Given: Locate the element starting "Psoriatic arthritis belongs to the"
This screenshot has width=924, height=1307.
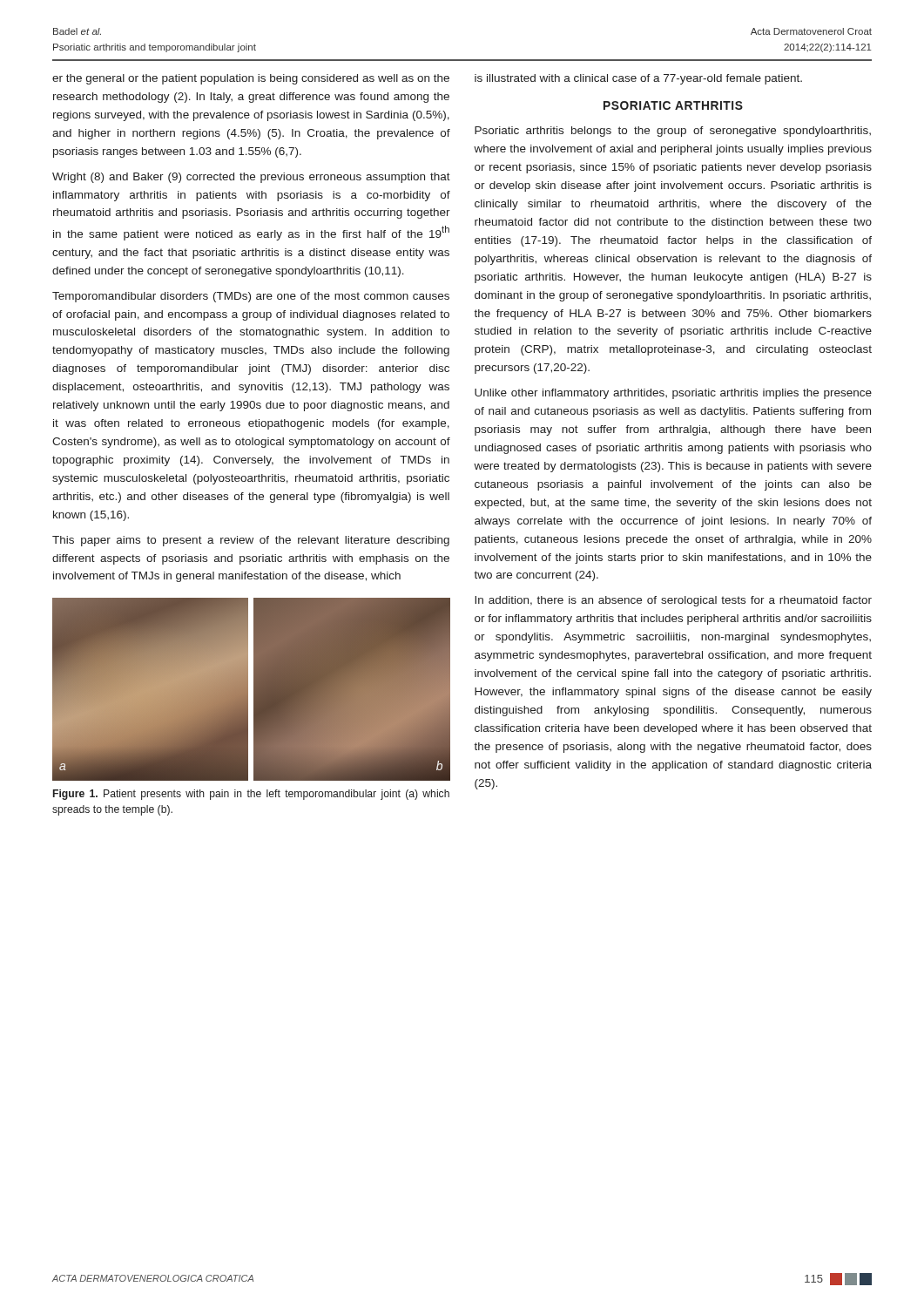Looking at the screenshot, I should coord(673,250).
